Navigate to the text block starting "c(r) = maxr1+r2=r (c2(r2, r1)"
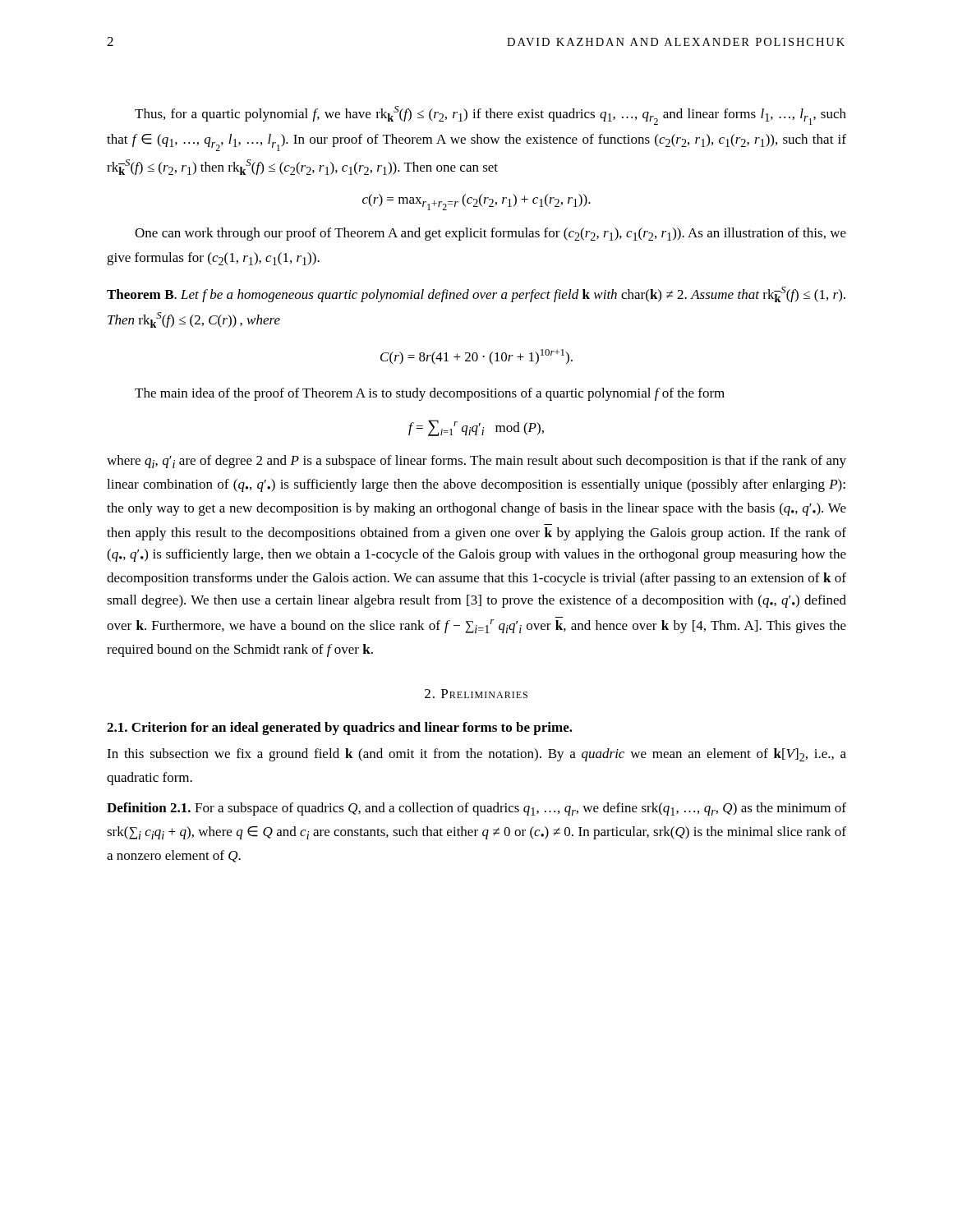 [x=476, y=202]
